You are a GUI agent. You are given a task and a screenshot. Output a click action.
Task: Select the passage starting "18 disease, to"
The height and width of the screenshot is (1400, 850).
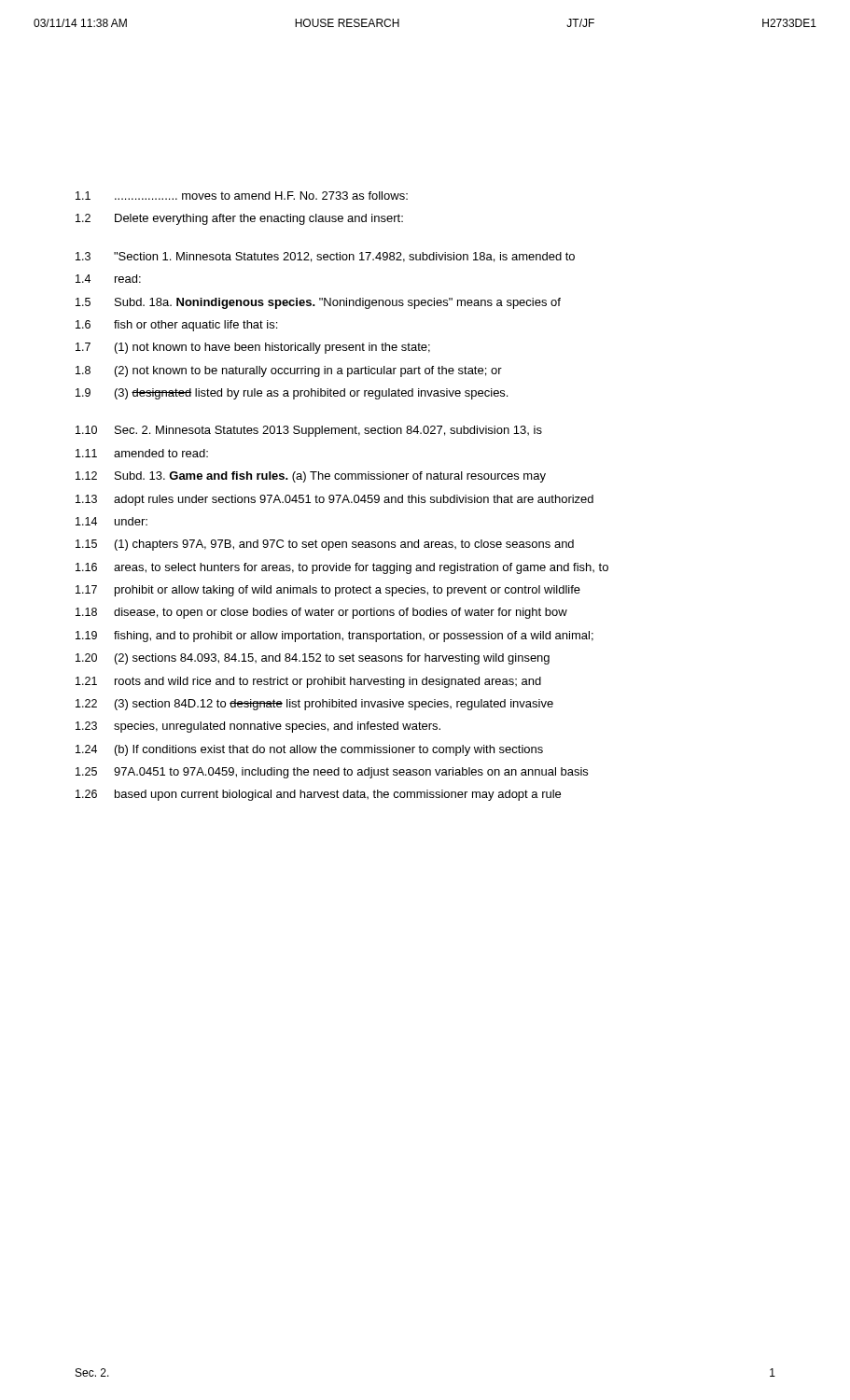pos(434,613)
